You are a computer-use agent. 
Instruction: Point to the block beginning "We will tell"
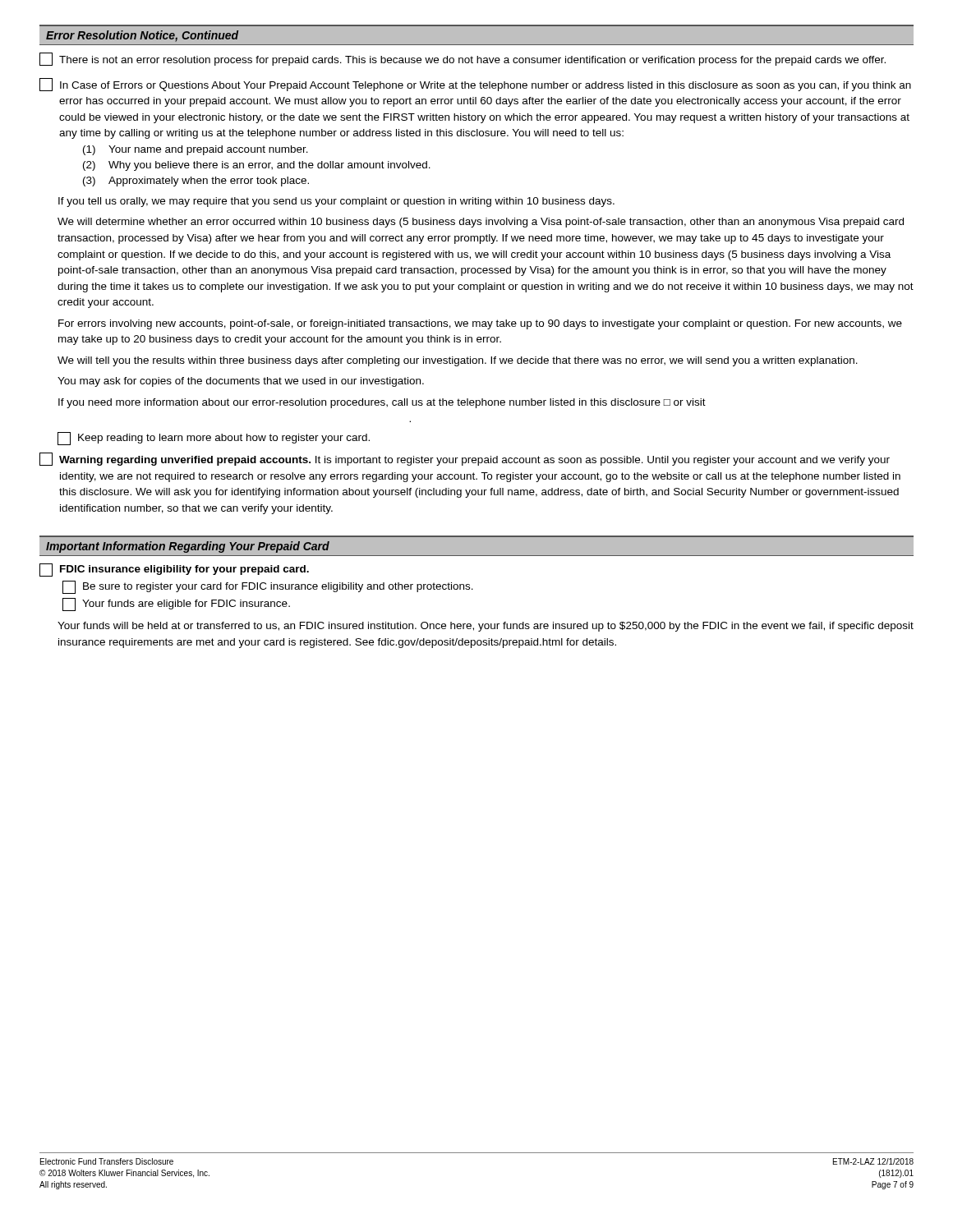458,360
